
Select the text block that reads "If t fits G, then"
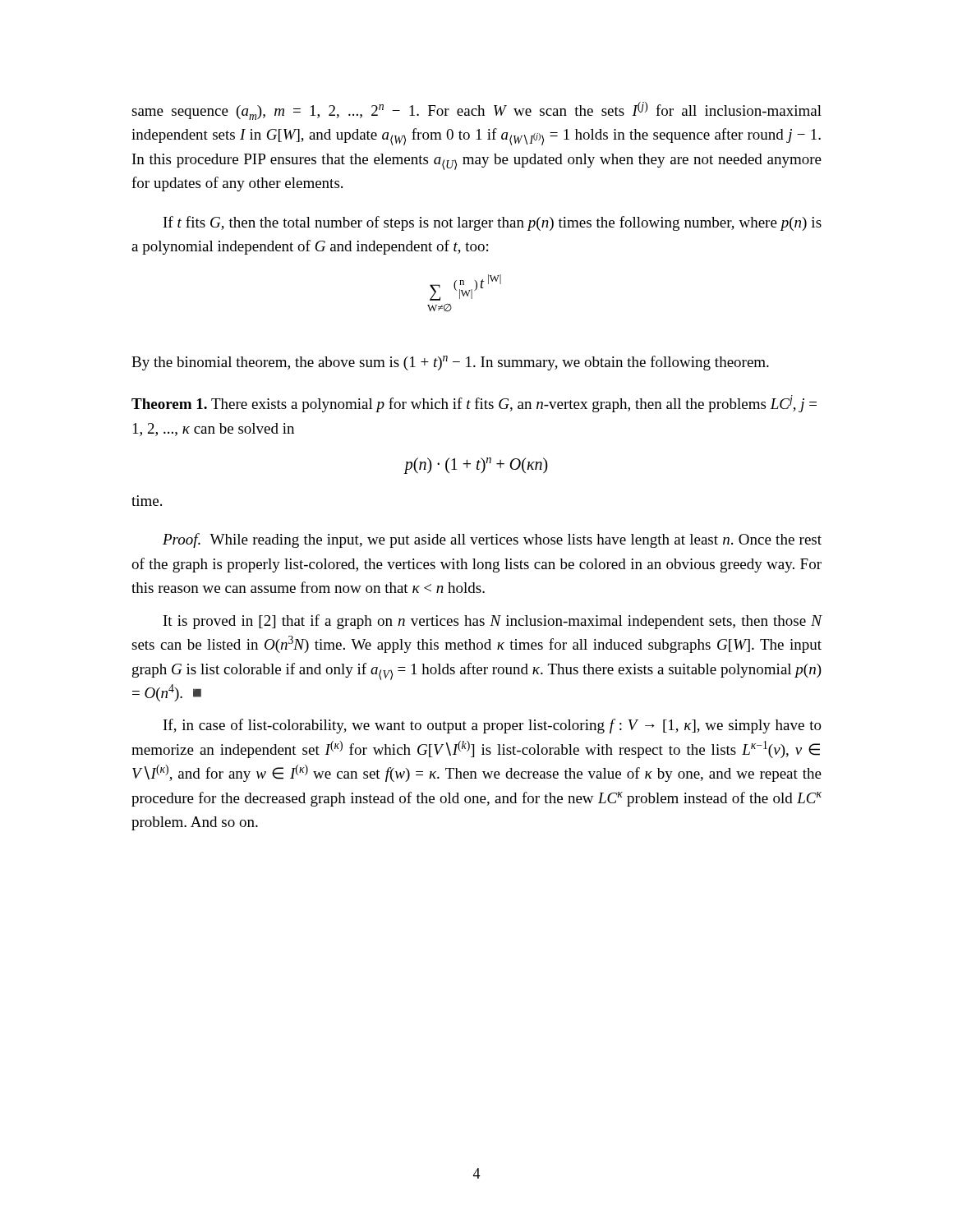pos(476,234)
